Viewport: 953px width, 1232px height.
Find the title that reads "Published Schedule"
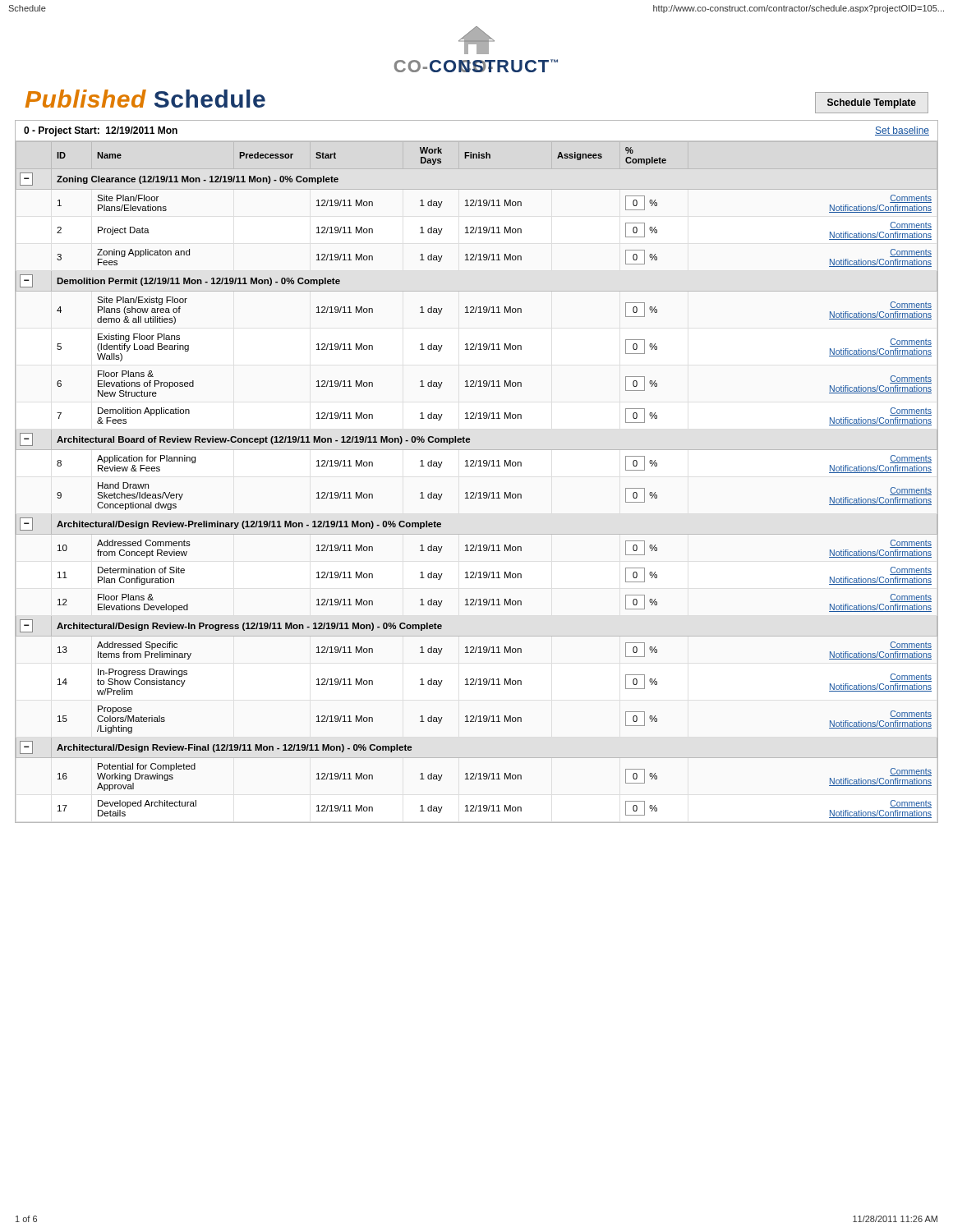(x=145, y=99)
